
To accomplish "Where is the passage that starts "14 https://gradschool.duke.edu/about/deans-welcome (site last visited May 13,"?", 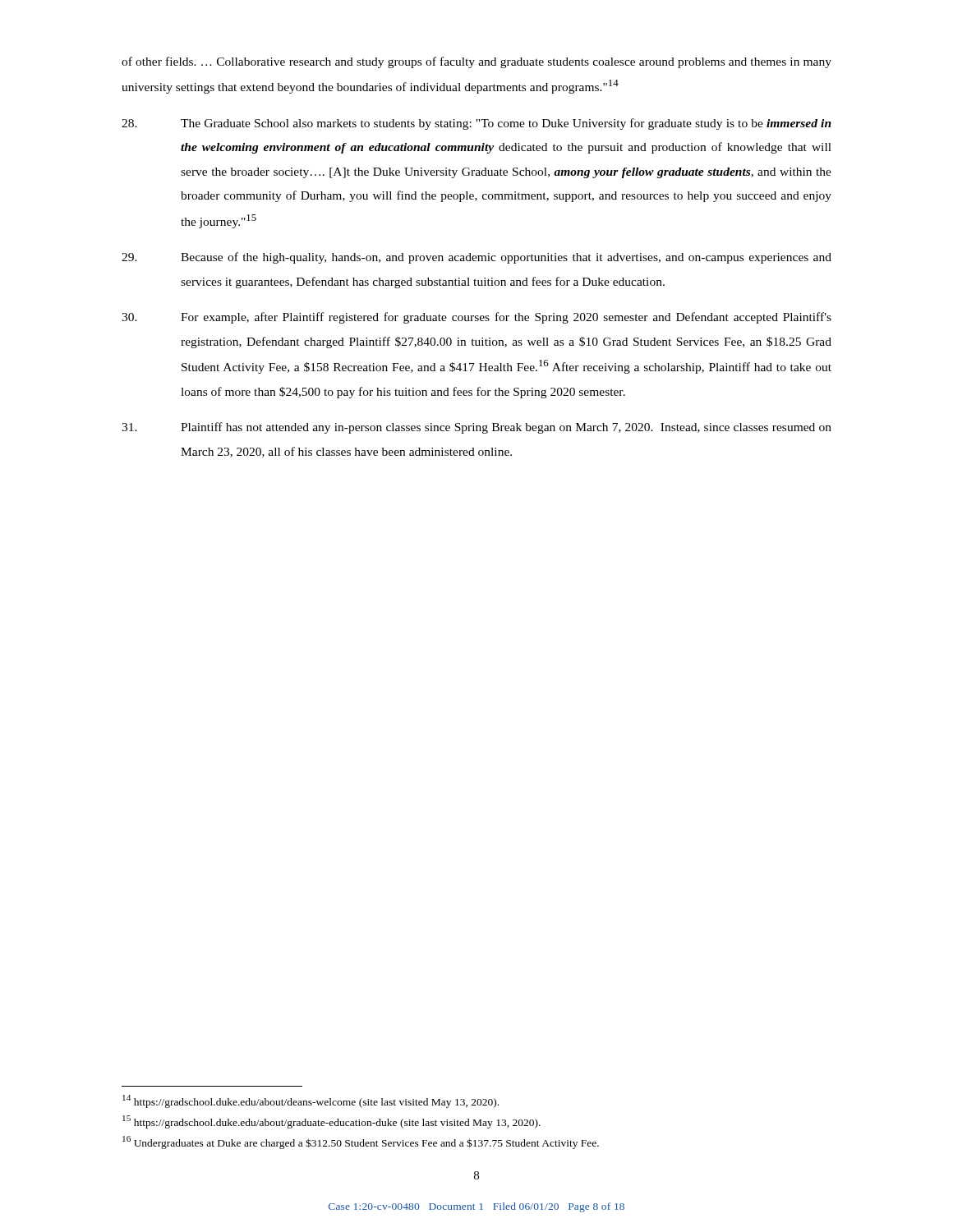I will (311, 1100).
